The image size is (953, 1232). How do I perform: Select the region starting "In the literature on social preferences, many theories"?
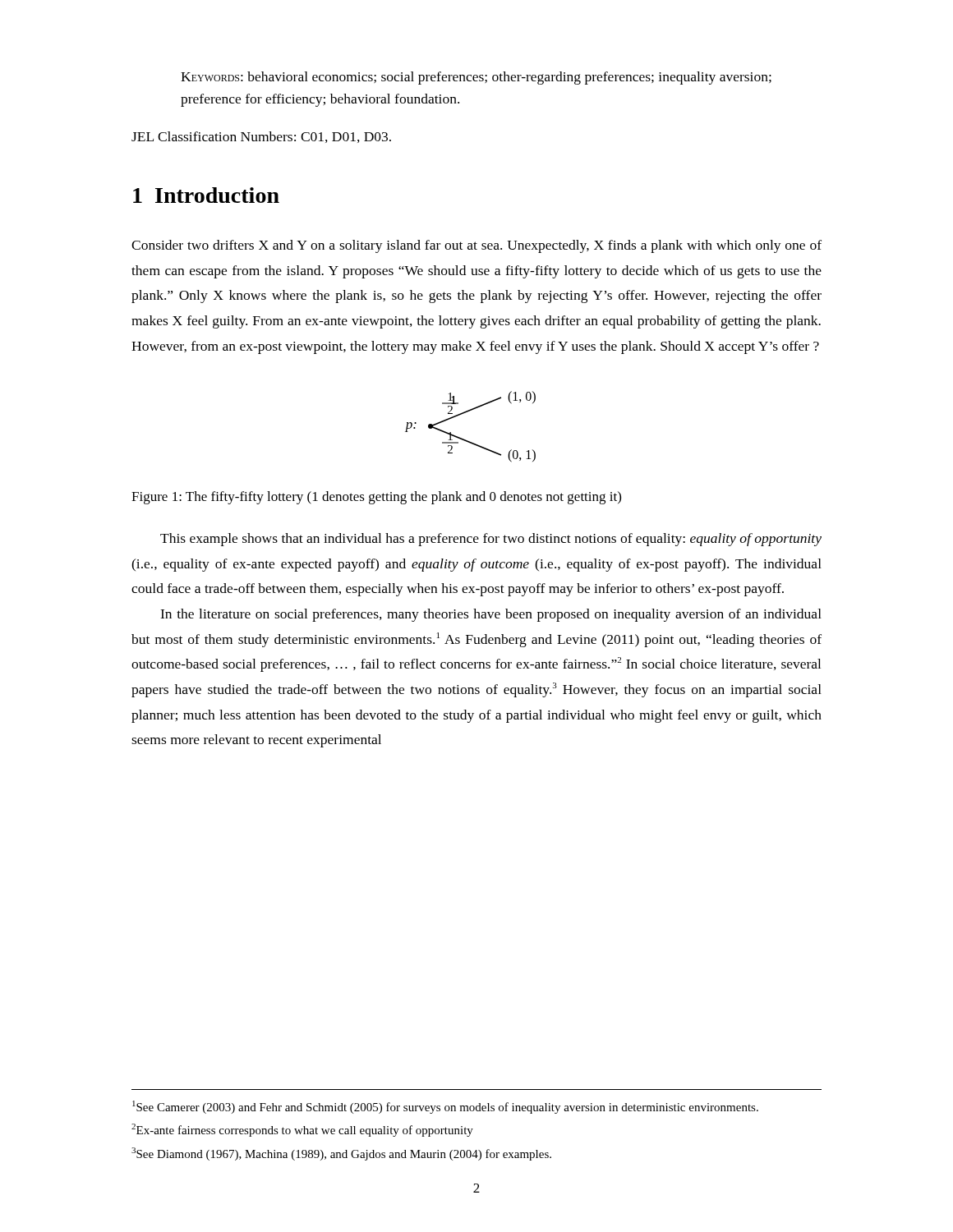[476, 676]
